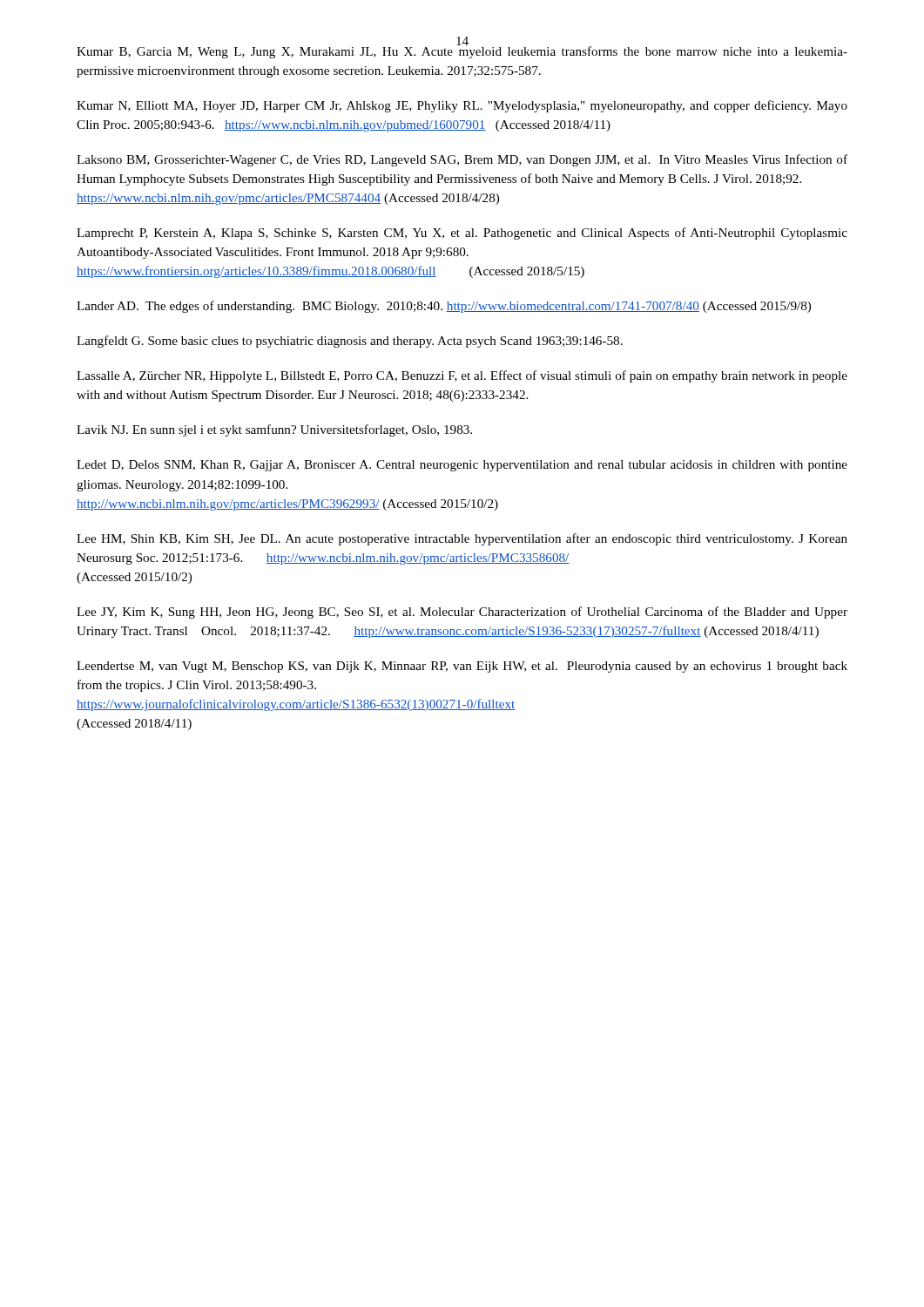Navigate to the text starting "Lamprecht P, Kerstein A, Klapa"
The image size is (924, 1307).
[x=462, y=252]
